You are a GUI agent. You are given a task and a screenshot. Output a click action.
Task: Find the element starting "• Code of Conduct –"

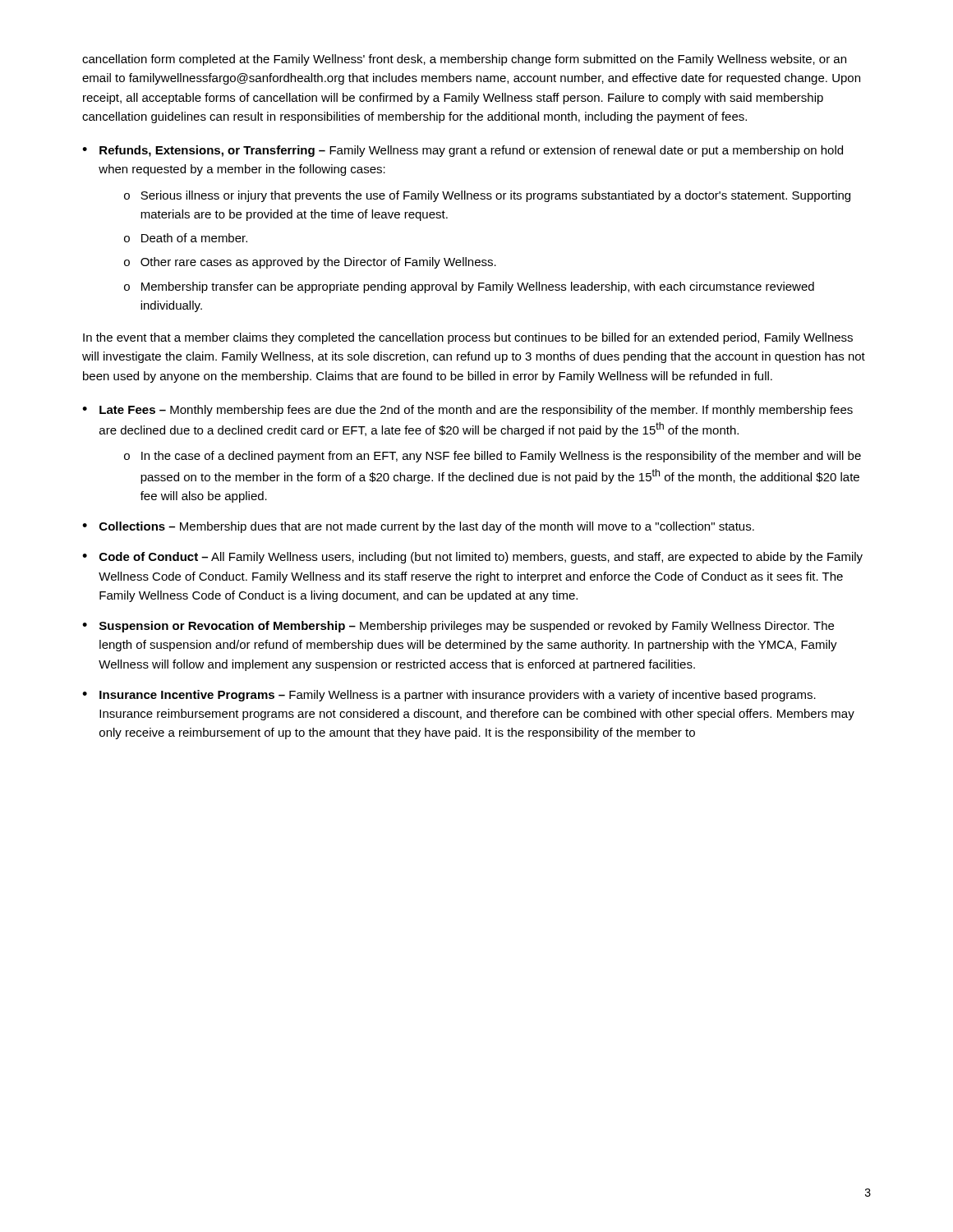tap(476, 576)
